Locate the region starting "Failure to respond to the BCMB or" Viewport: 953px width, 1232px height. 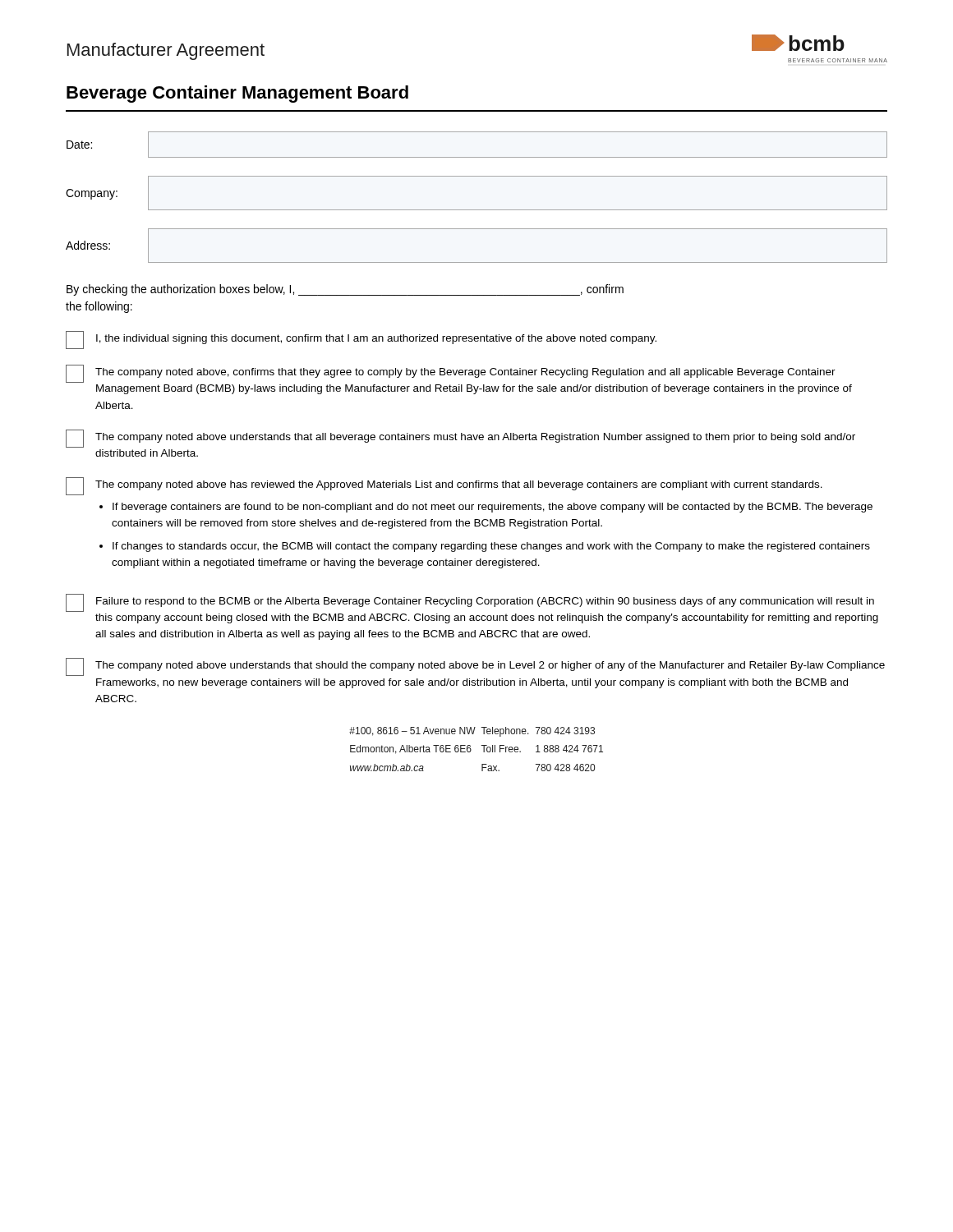point(476,618)
